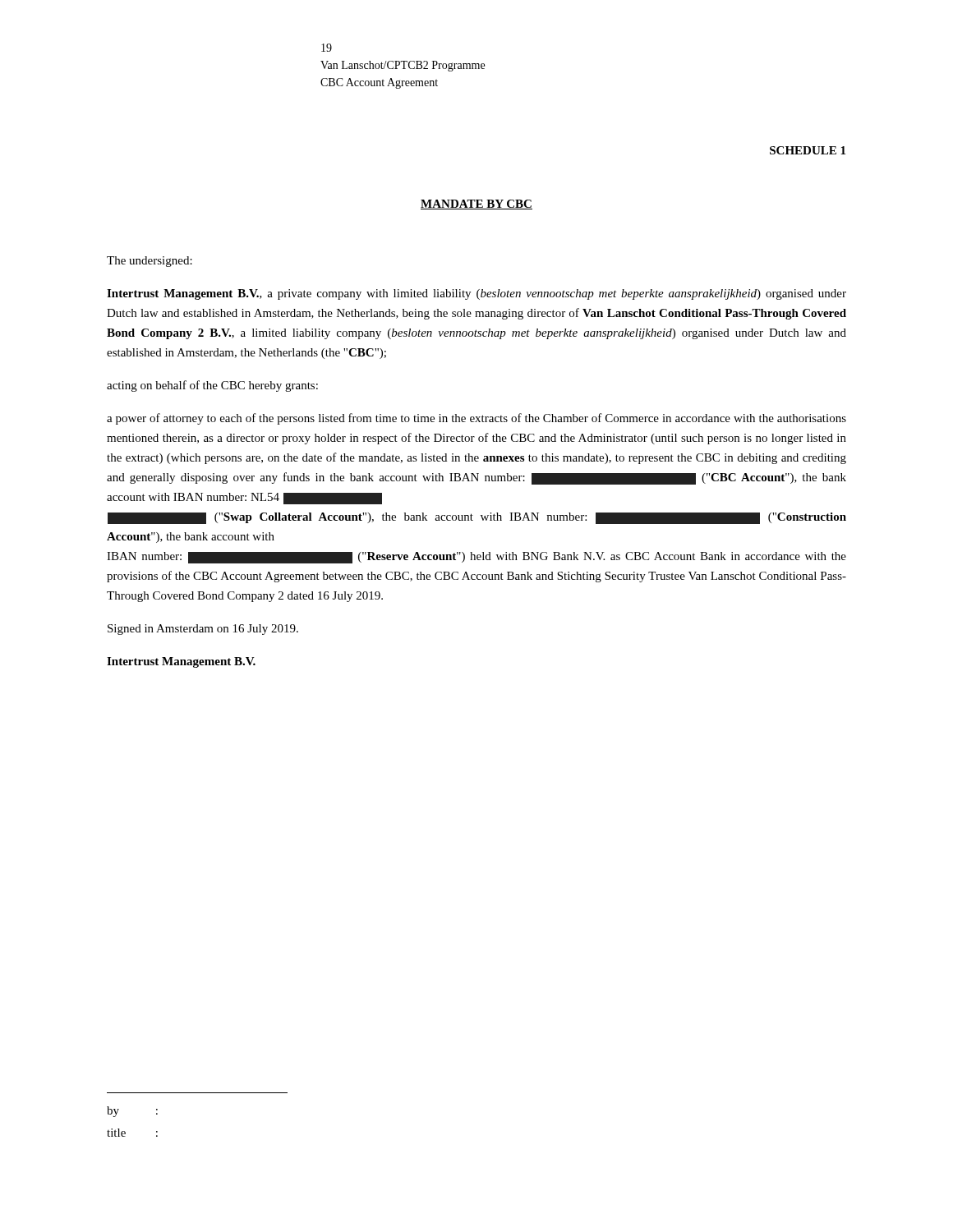Locate the text starting "a power of attorney to each"
Image resolution: width=953 pixels, height=1232 pixels.
click(x=476, y=507)
